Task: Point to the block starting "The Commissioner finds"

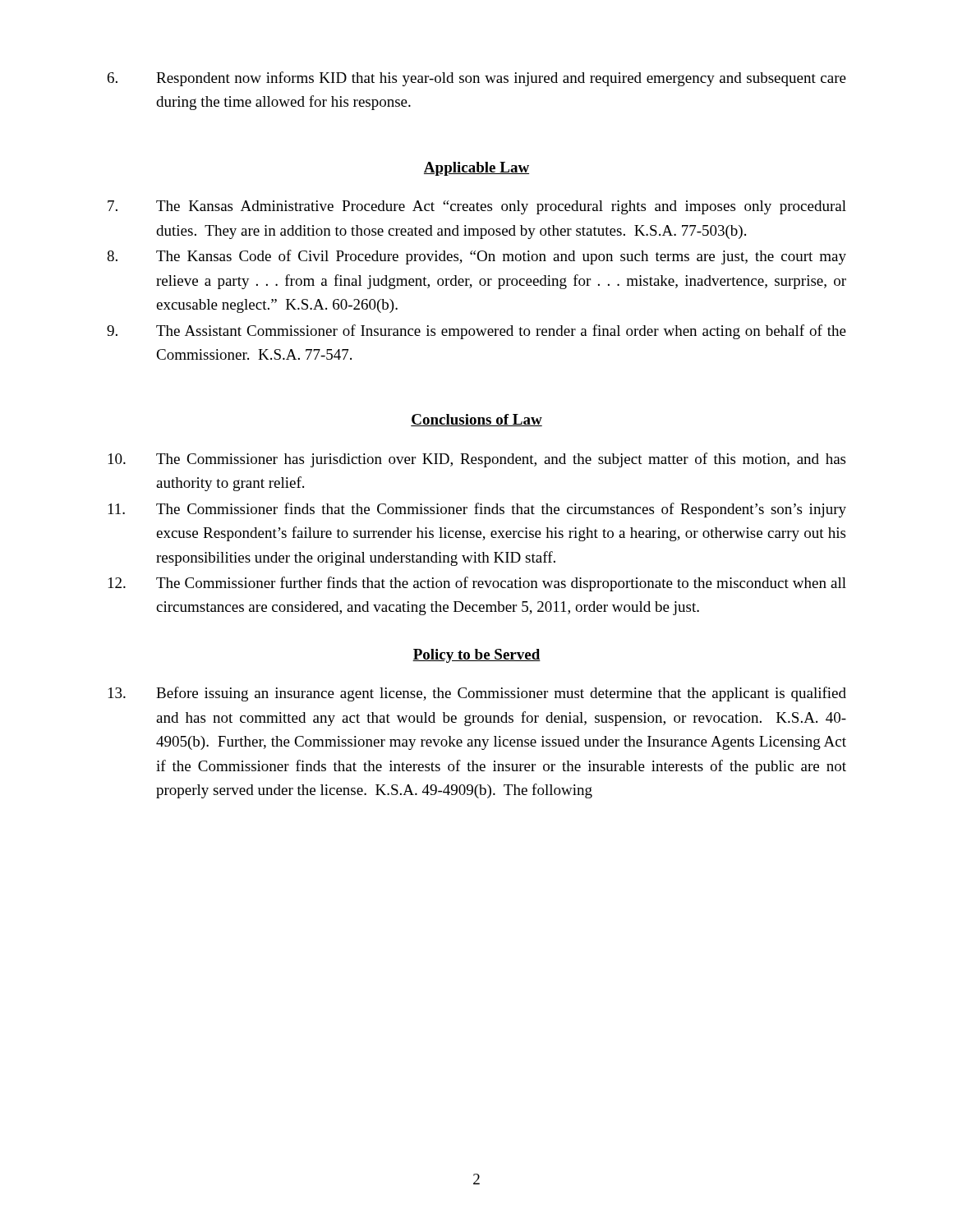Action: click(x=476, y=533)
